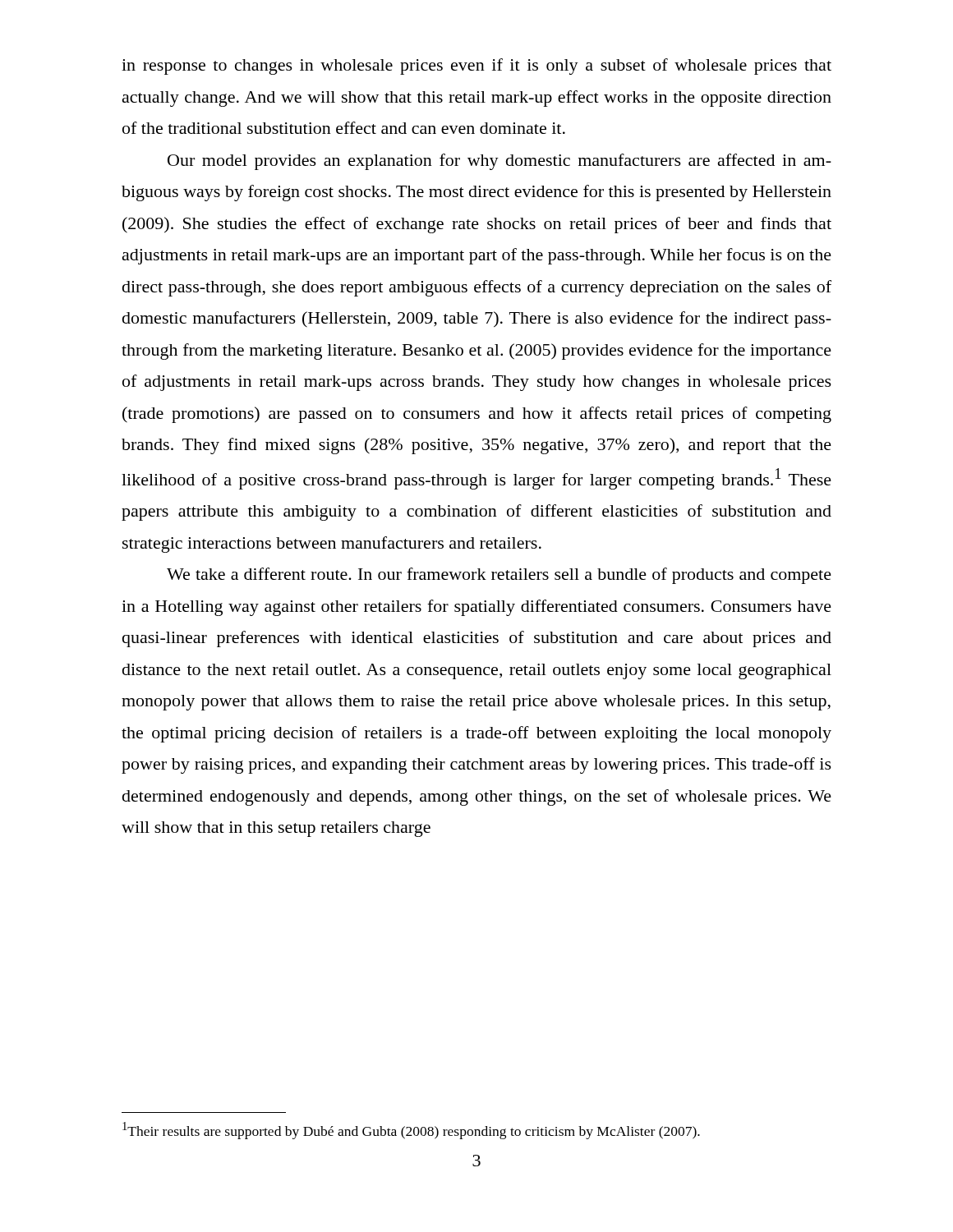Find the text block that says "Our model provides"
Screen dimensions: 1232x953
(x=476, y=351)
